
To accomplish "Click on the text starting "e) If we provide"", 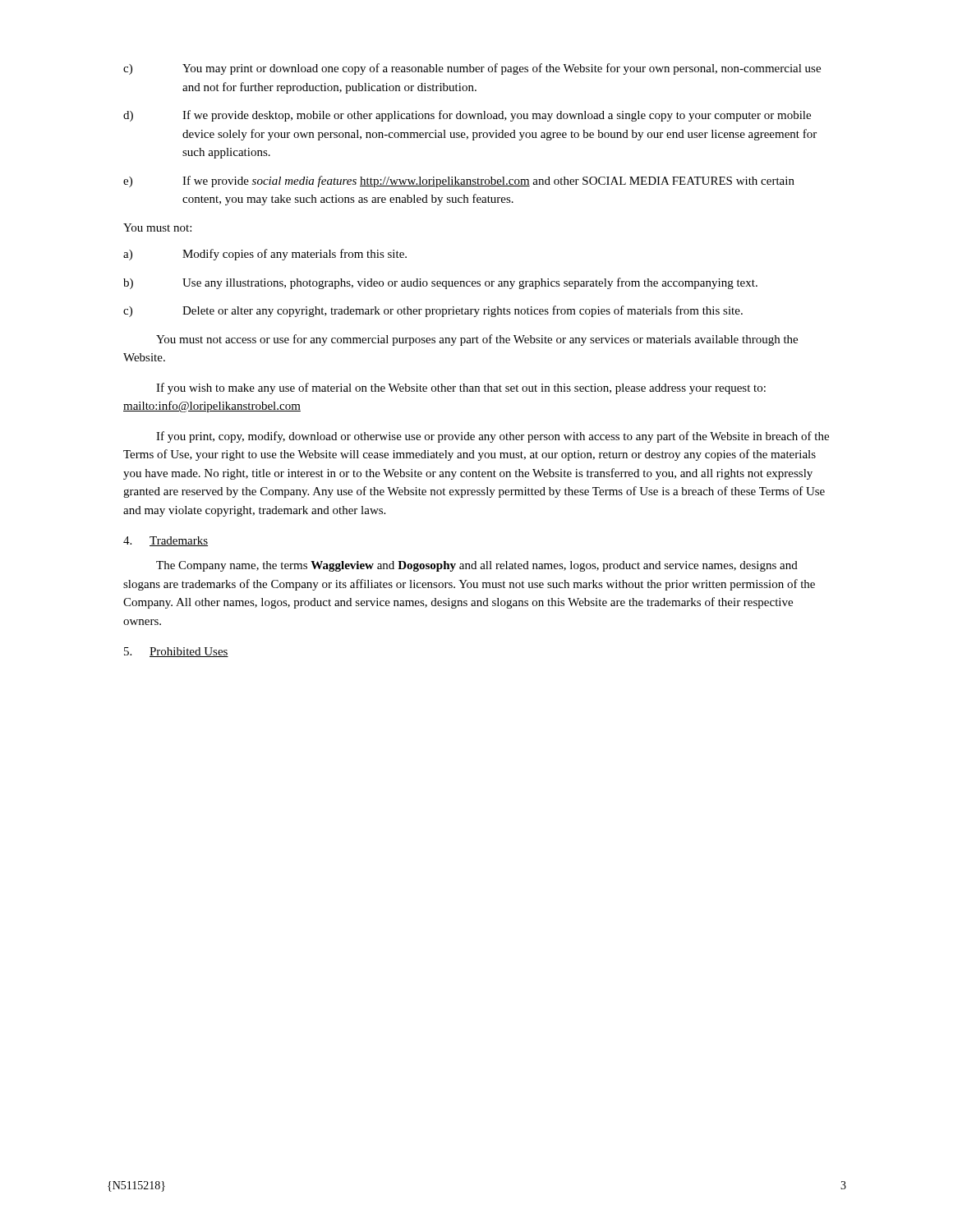I will pyautogui.click(x=476, y=190).
